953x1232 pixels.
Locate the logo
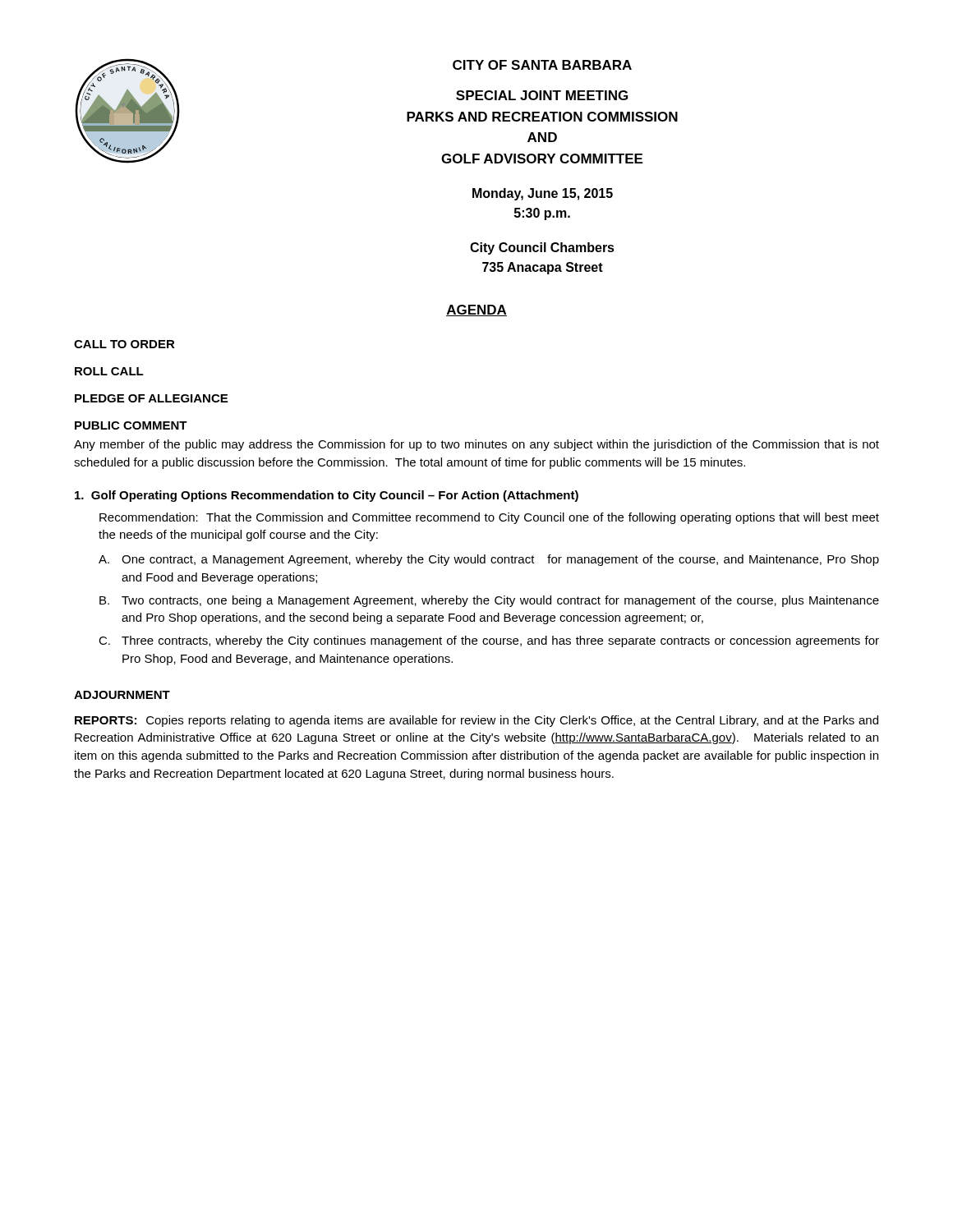coord(140,112)
